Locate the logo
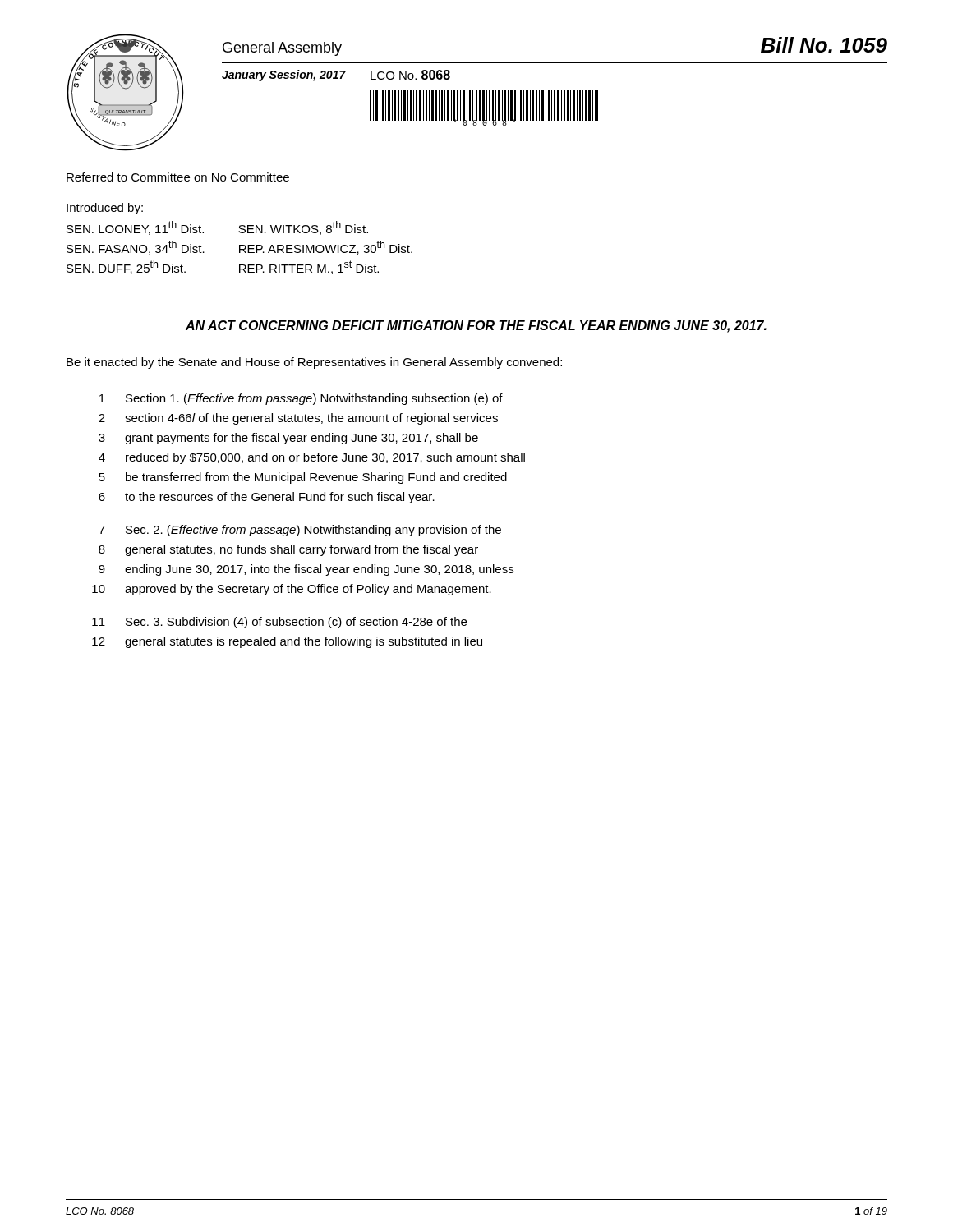 [131, 94]
